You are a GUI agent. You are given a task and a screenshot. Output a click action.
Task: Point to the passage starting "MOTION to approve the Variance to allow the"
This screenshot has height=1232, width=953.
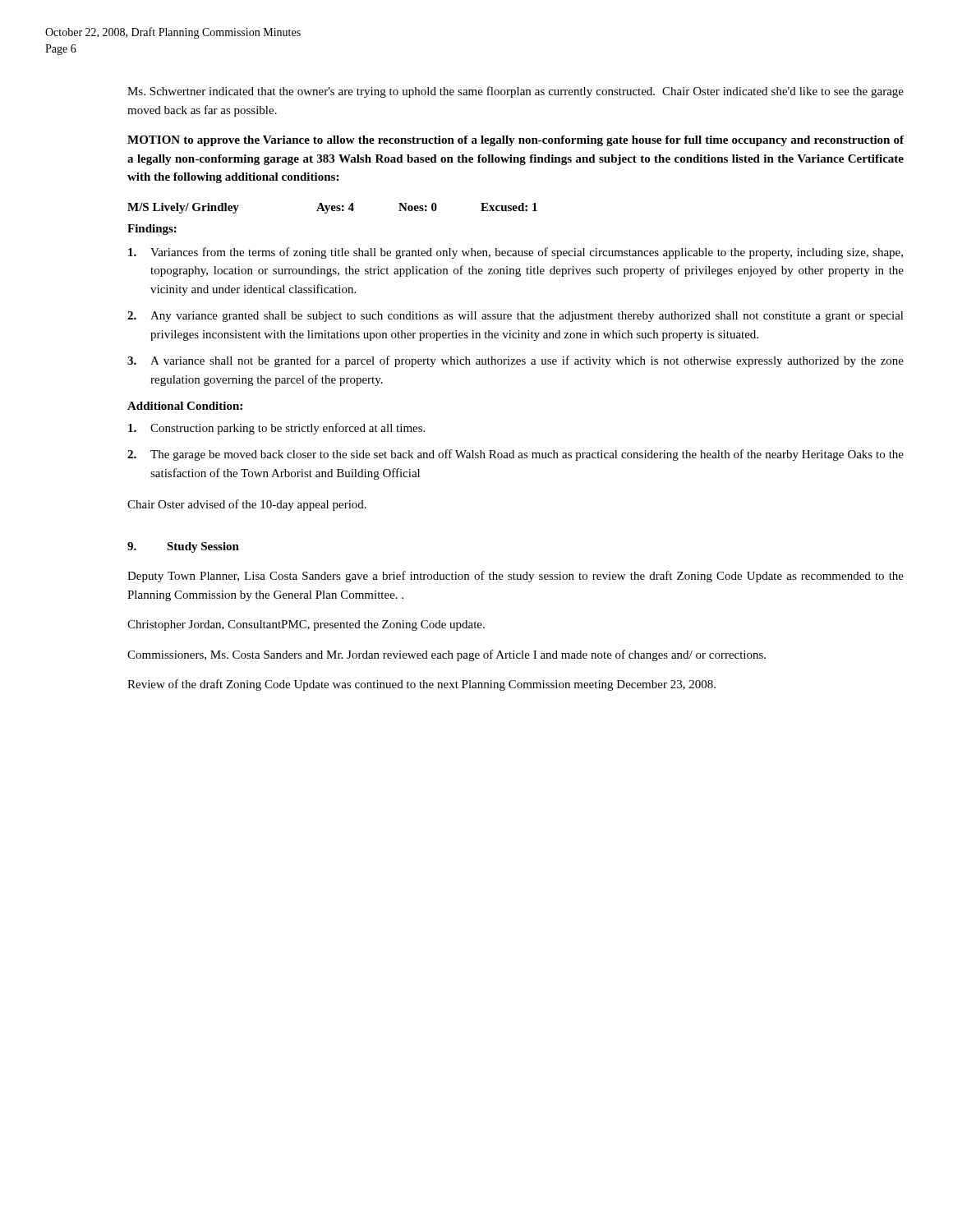(x=516, y=158)
